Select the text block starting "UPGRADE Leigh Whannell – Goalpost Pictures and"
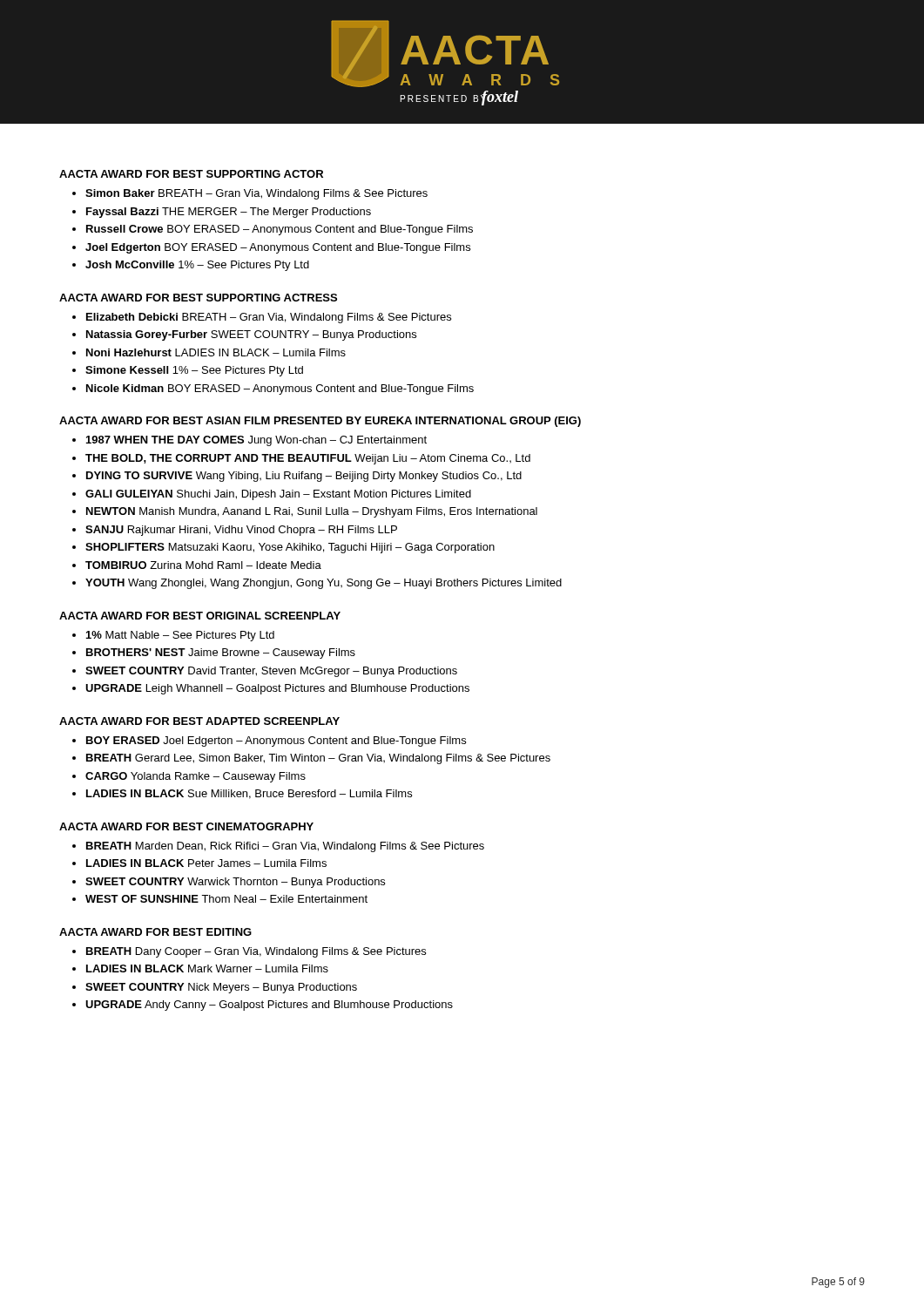 pyautogui.click(x=278, y=688)
